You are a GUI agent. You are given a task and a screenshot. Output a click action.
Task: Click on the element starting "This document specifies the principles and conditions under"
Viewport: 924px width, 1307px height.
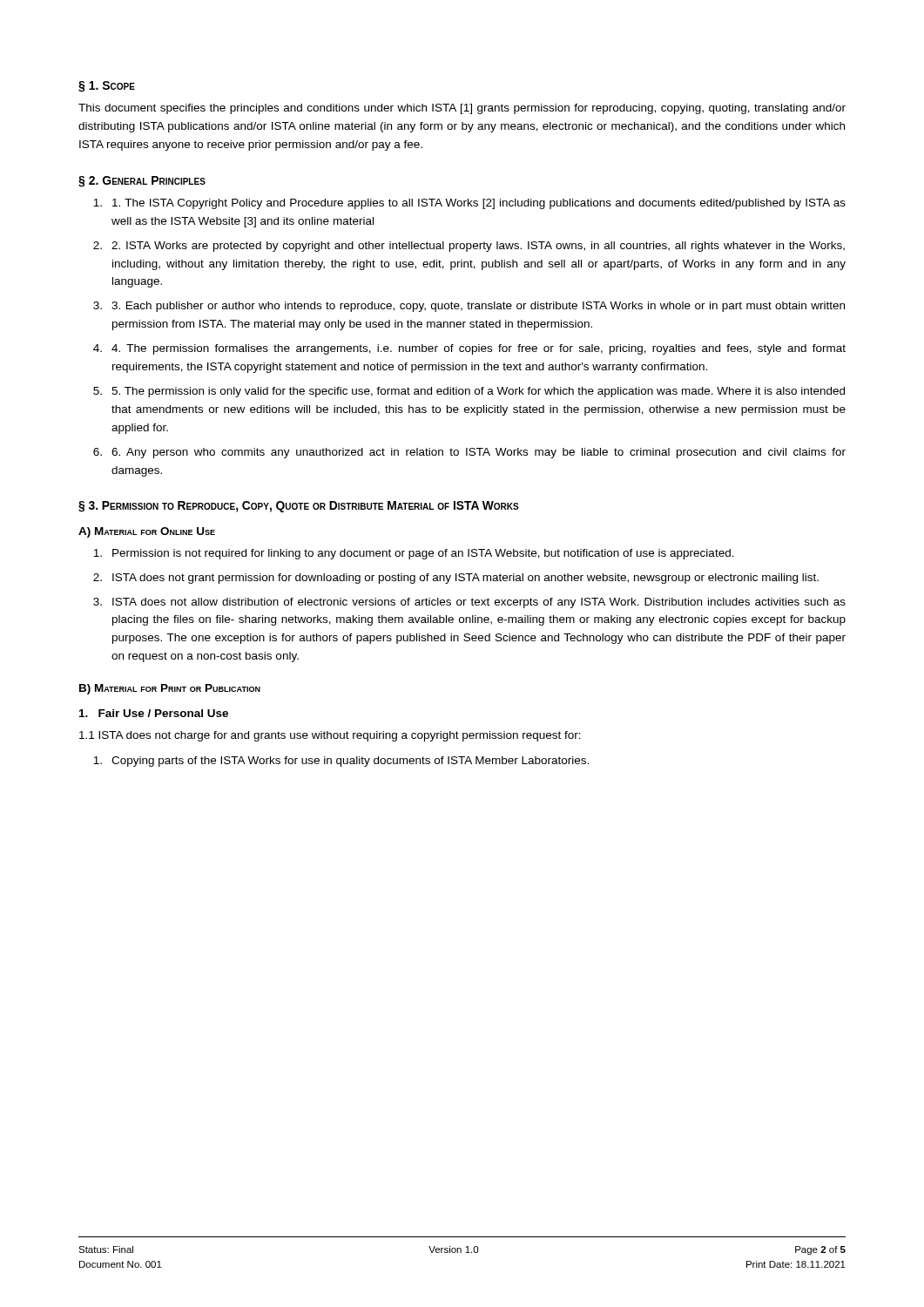tap(462, 126)
